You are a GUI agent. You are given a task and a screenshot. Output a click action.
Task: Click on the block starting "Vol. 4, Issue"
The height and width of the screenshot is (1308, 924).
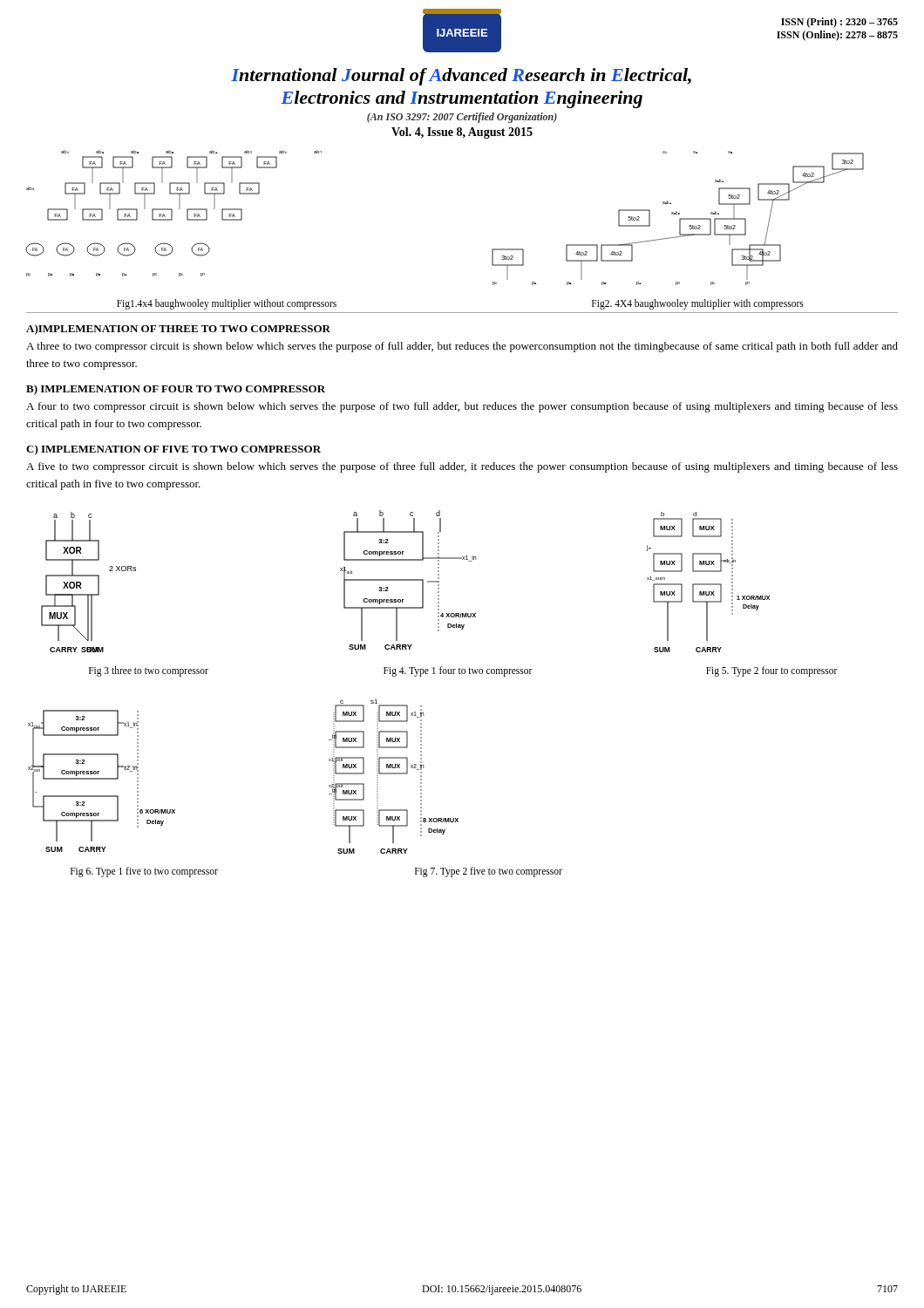pos(462,132)
